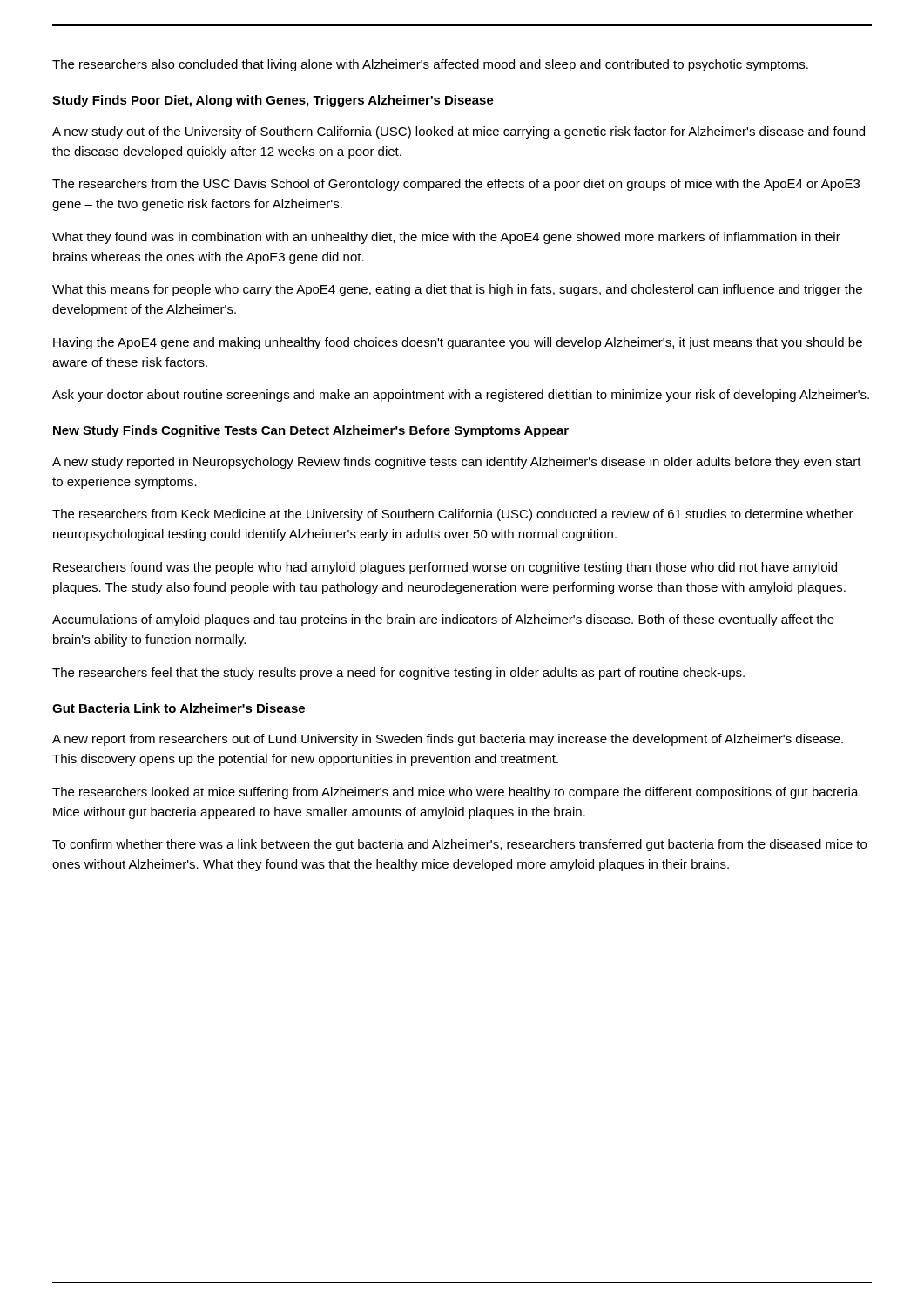
Task: Find the block starting "The researchers looked at mice"
Action: (457, 801)
